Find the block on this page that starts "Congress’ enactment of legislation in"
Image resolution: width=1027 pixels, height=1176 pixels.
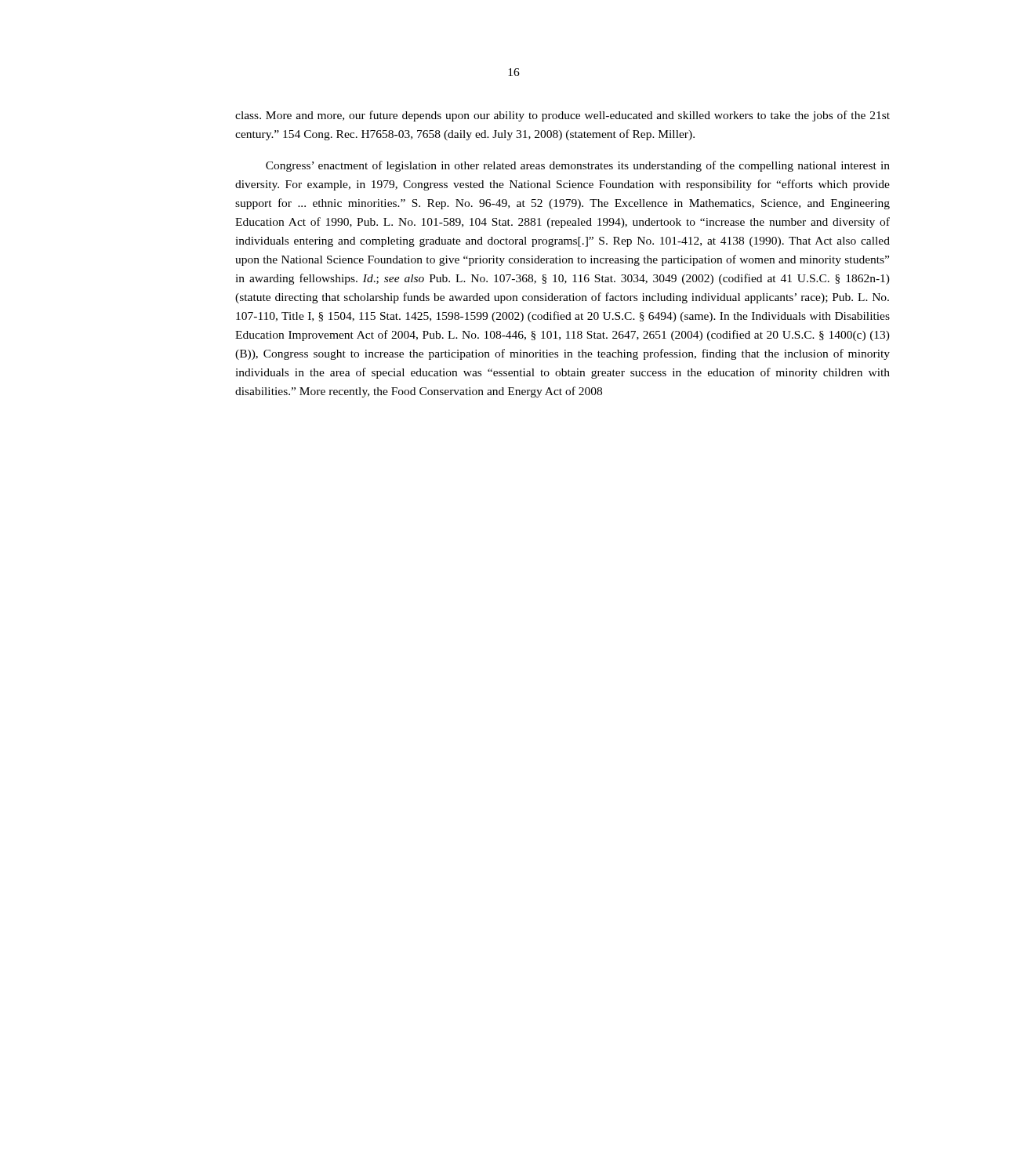pos(562,278)
